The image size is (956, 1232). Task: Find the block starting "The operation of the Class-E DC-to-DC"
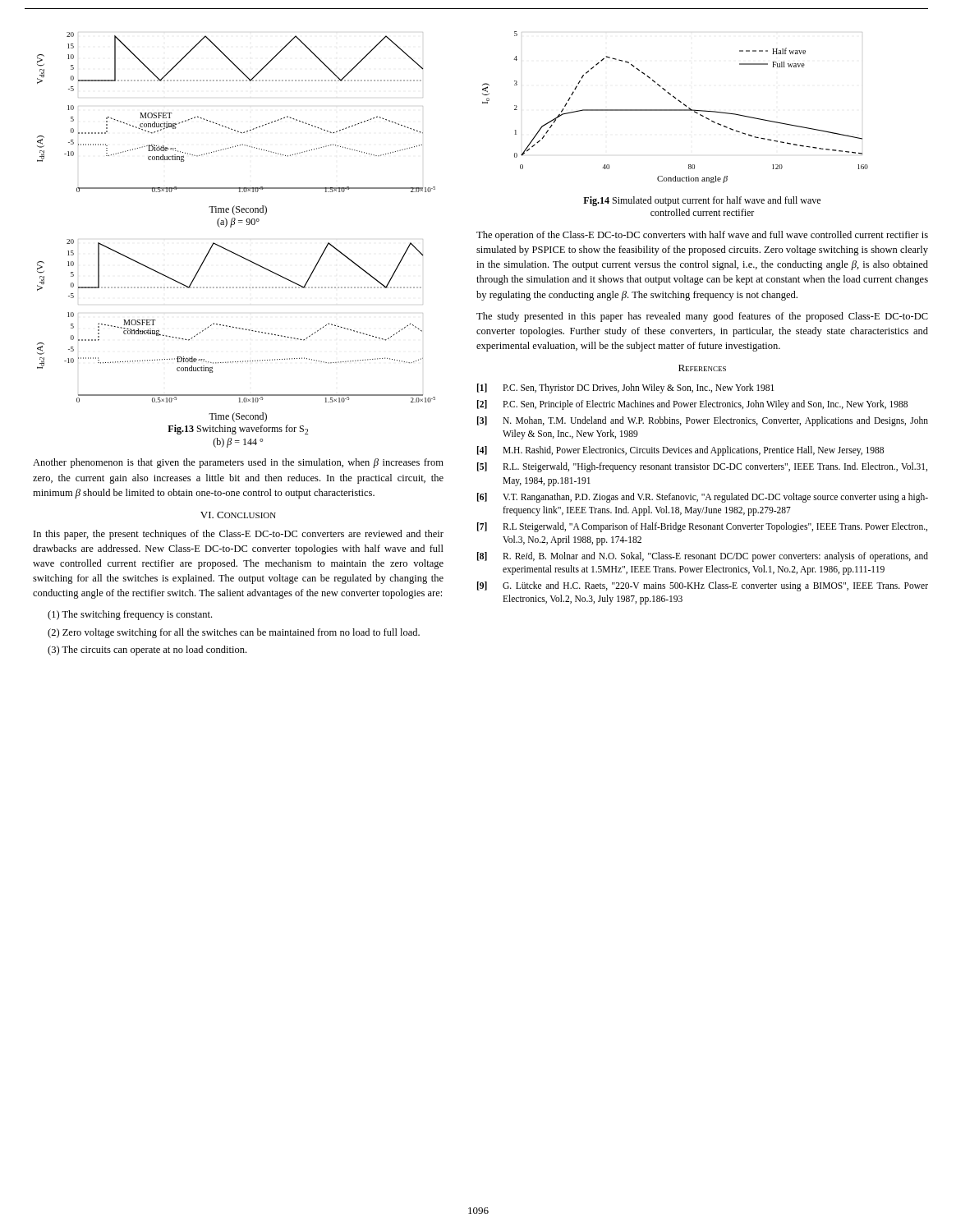point(702,265)
